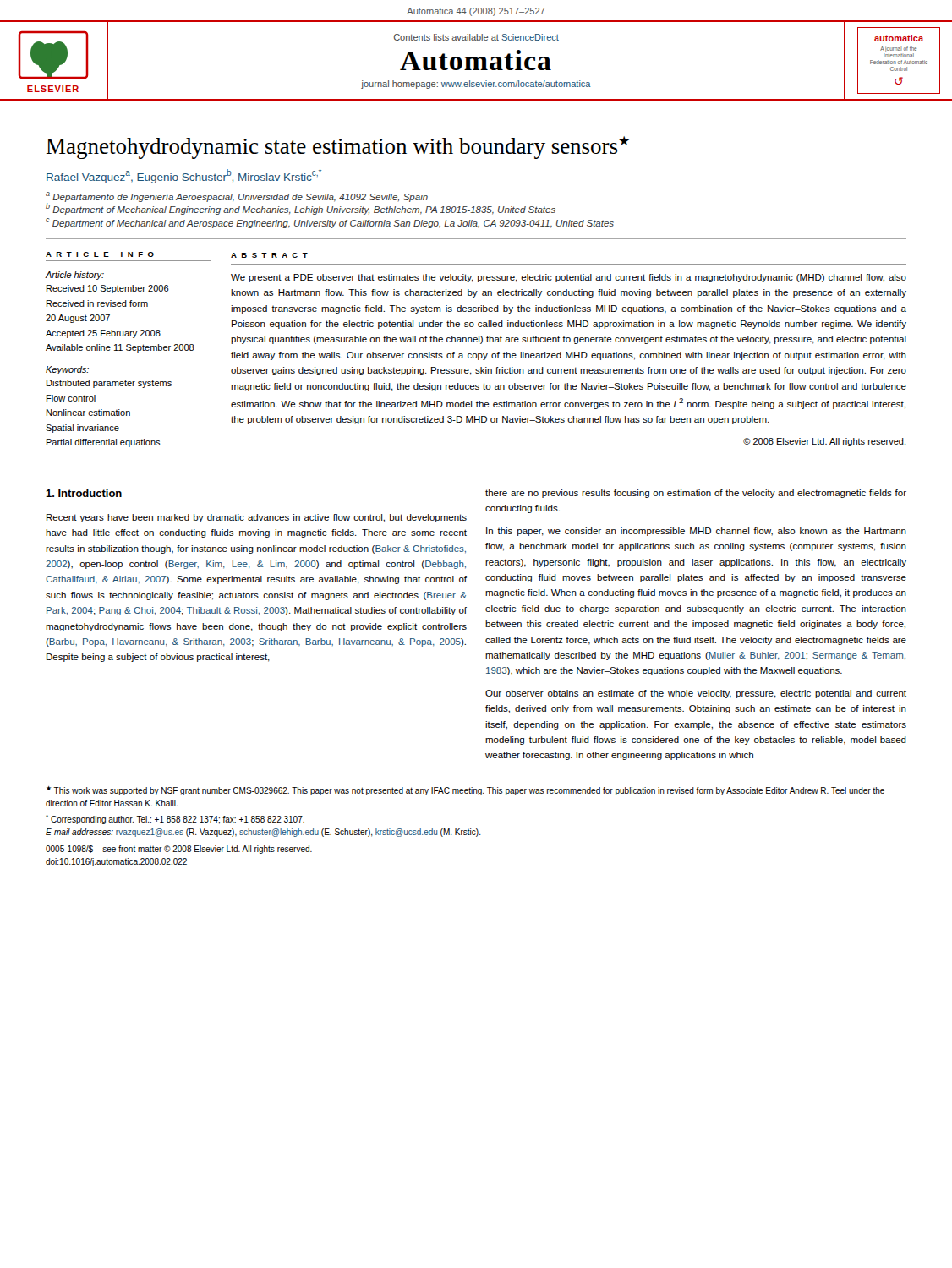Select the text block that says "Article history: Received 10 September 2006"

pos(128,313)
